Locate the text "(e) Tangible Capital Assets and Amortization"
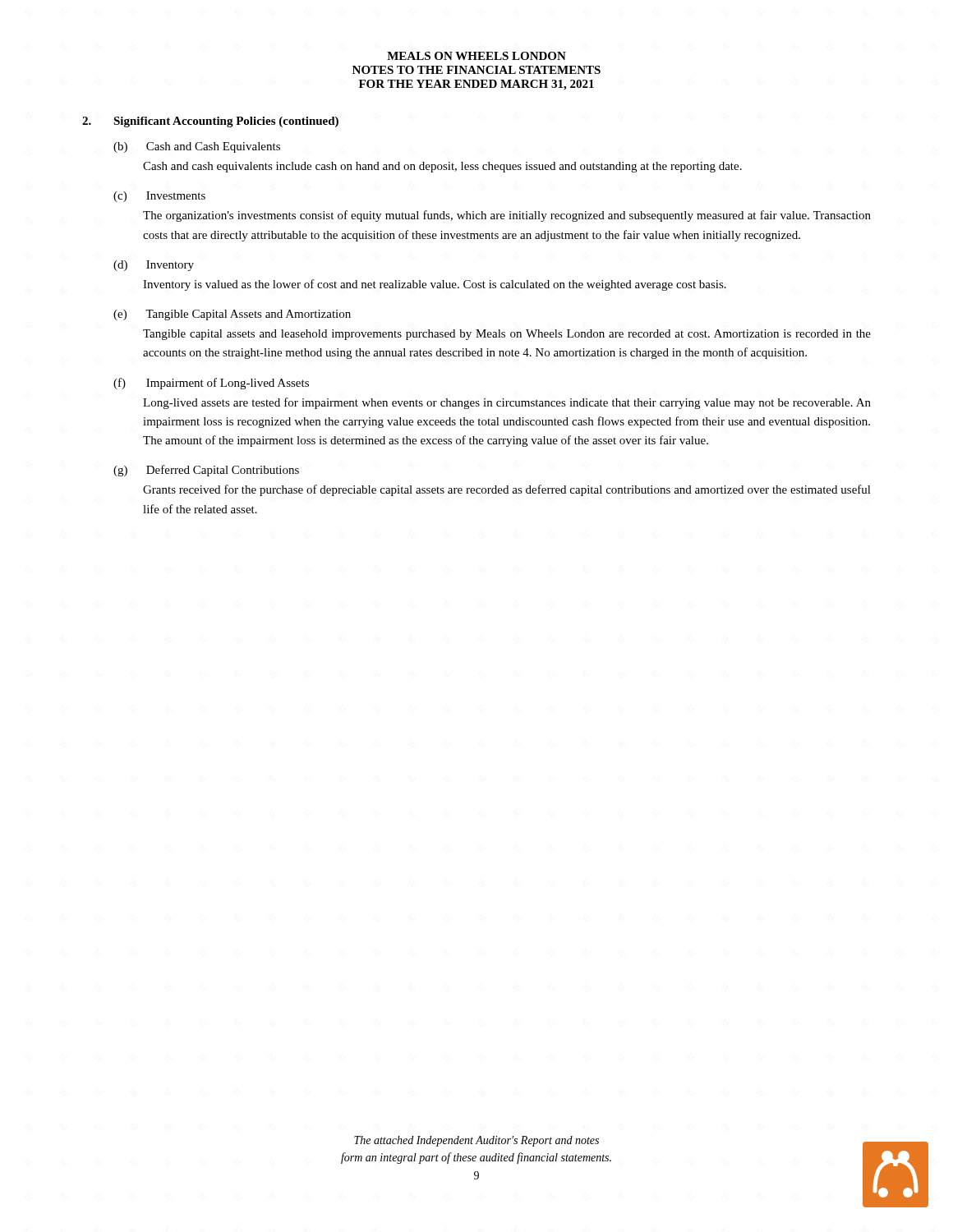Screen dimensions: 1232x953 coord(232,314)
